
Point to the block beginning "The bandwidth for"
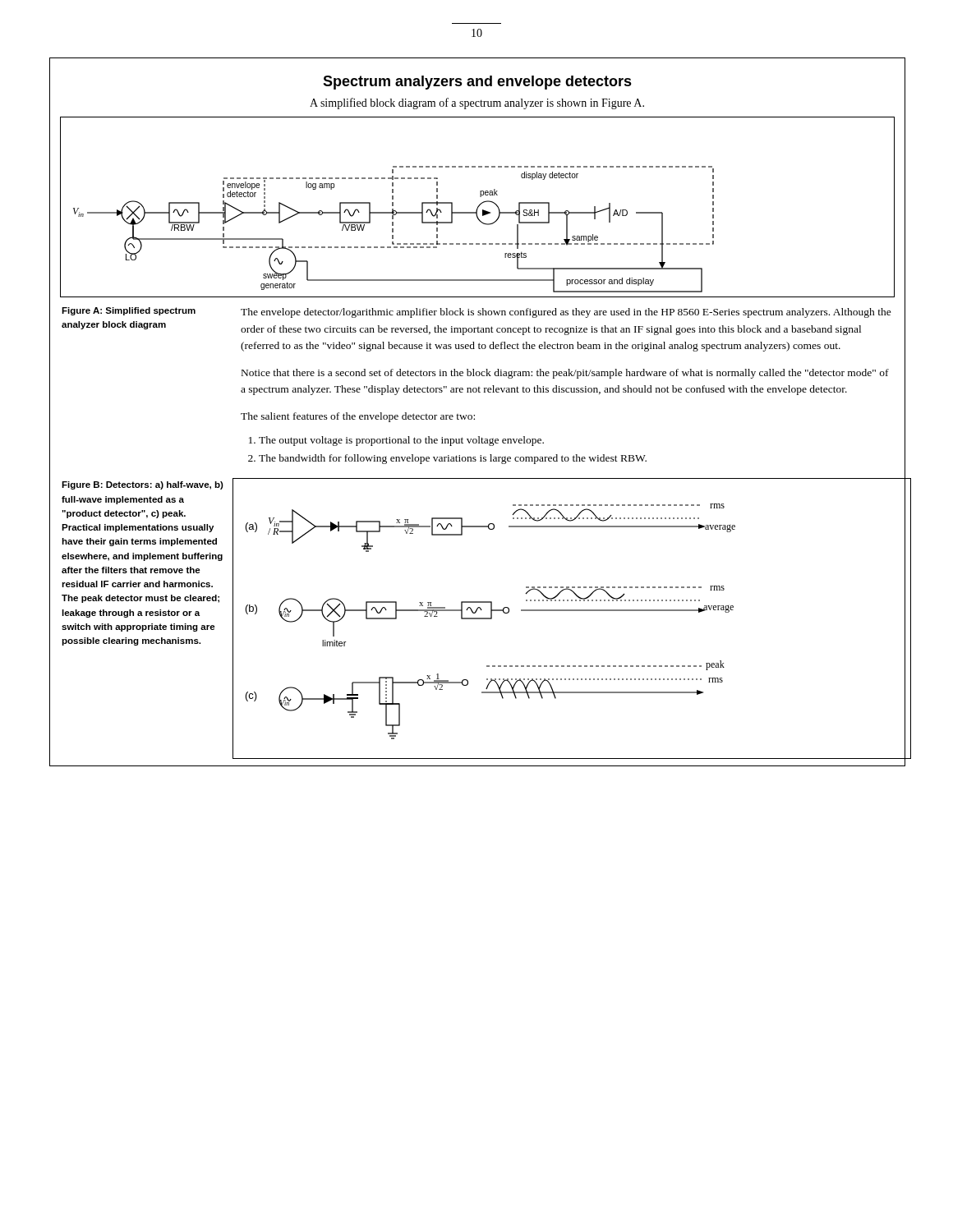click(x=453, y=458)
